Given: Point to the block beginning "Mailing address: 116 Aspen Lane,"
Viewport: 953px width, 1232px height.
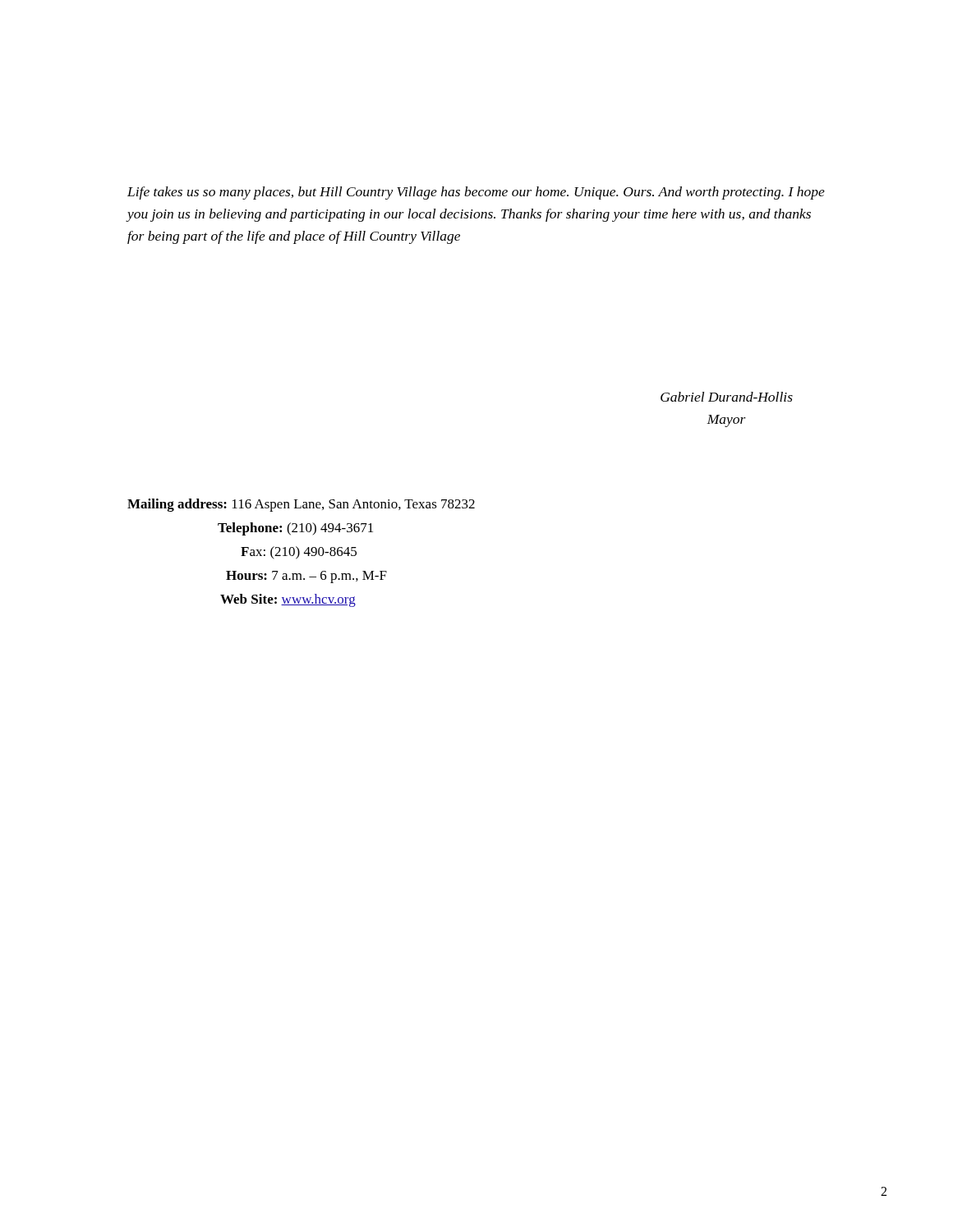Looking at the screenshot, I should point(301,551).
